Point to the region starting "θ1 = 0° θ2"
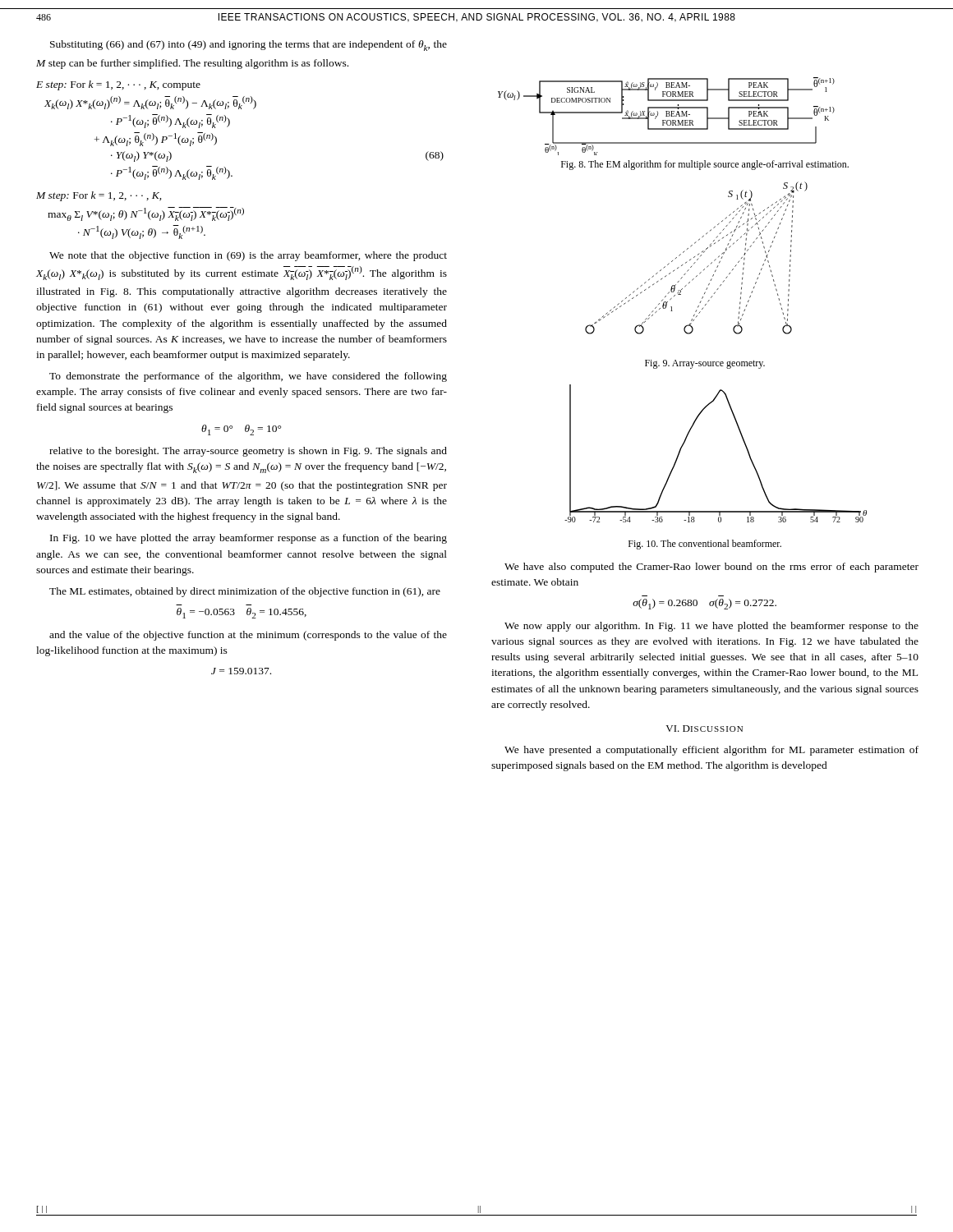Image resolution: width=953 pixels, height=1232 pixels. (x=242, y=429)
